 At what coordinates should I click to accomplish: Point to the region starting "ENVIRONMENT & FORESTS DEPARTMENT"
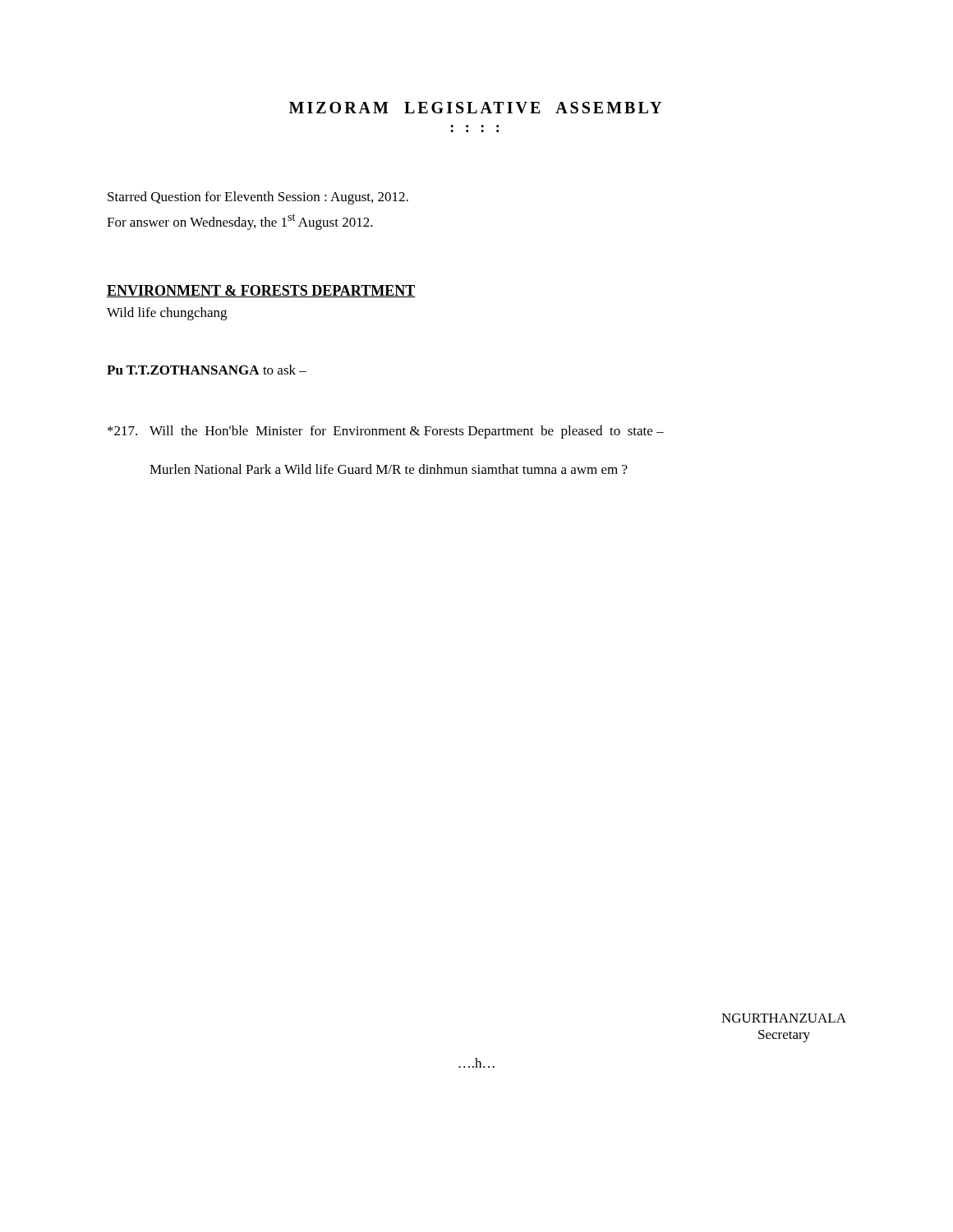(x=261, y=291)
